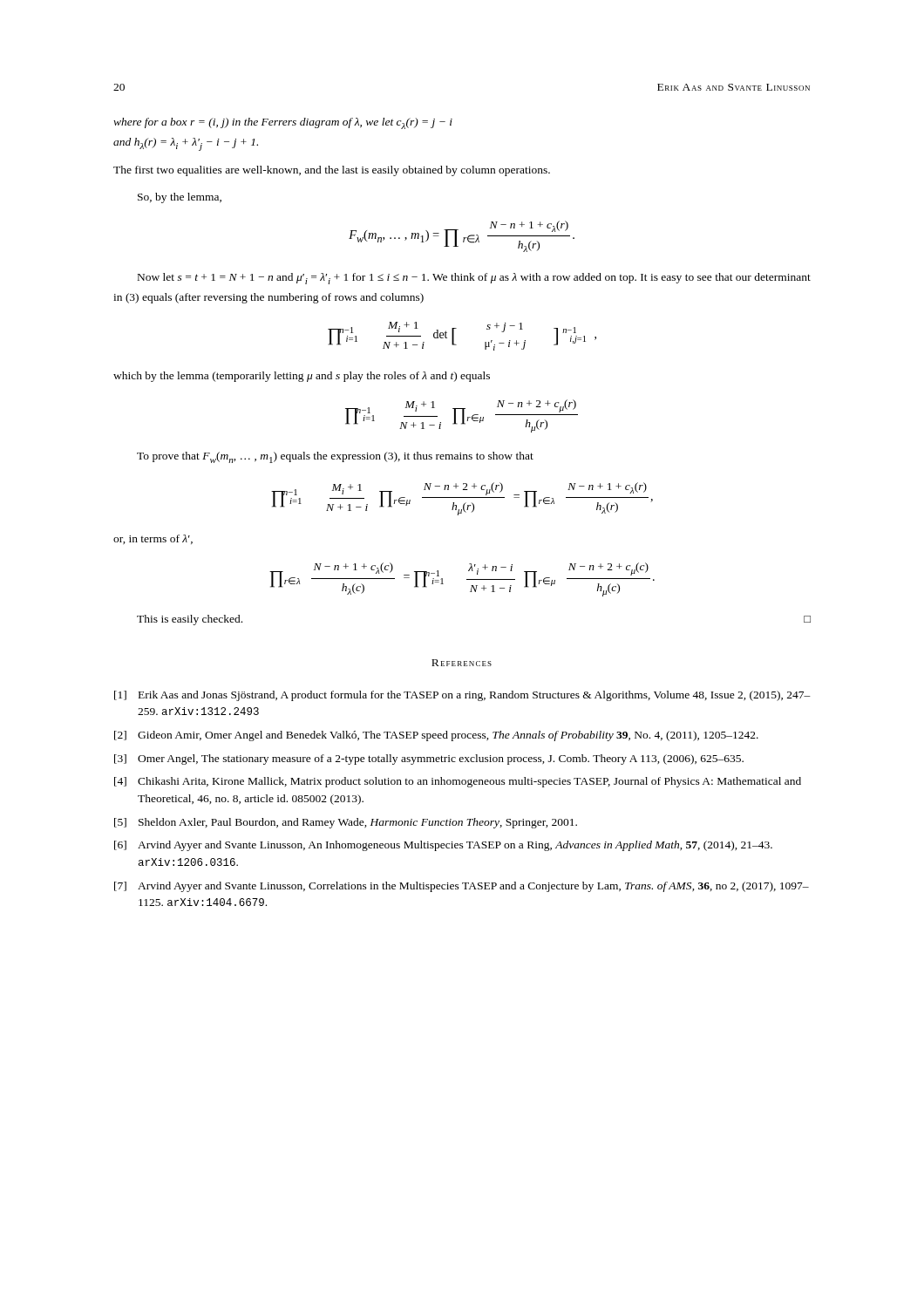Select the text block that says "Now let s = t"
This screenshot has height=1308, width=924.
[462, 287]
